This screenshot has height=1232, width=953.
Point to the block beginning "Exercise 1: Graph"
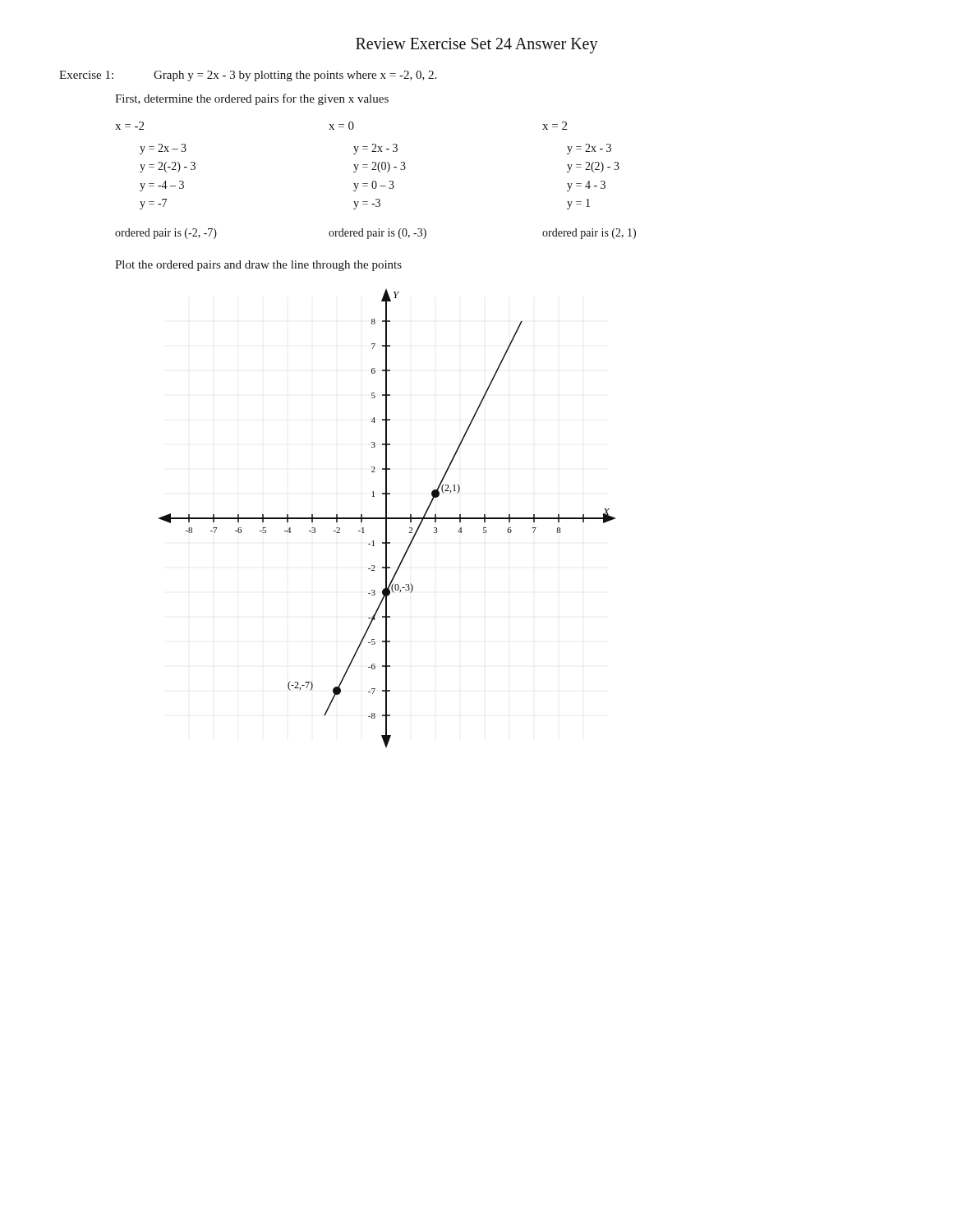pos(248,75)
